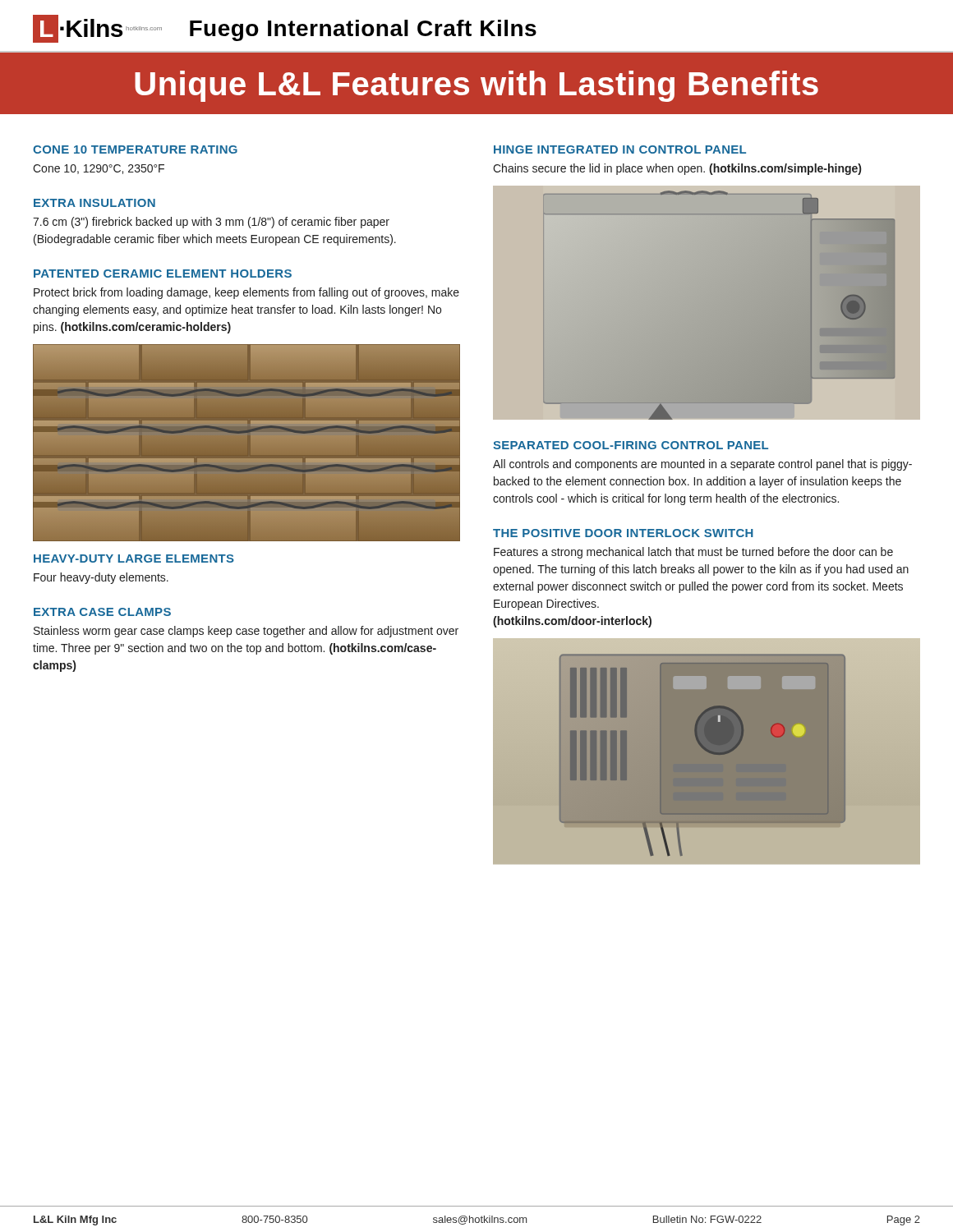The height and width of the screenshot is (1232, 953).
Task: Point to the block starting "PATENTED CERAMIC ELEMENT HOLDERS"
Action: point(163,273)
